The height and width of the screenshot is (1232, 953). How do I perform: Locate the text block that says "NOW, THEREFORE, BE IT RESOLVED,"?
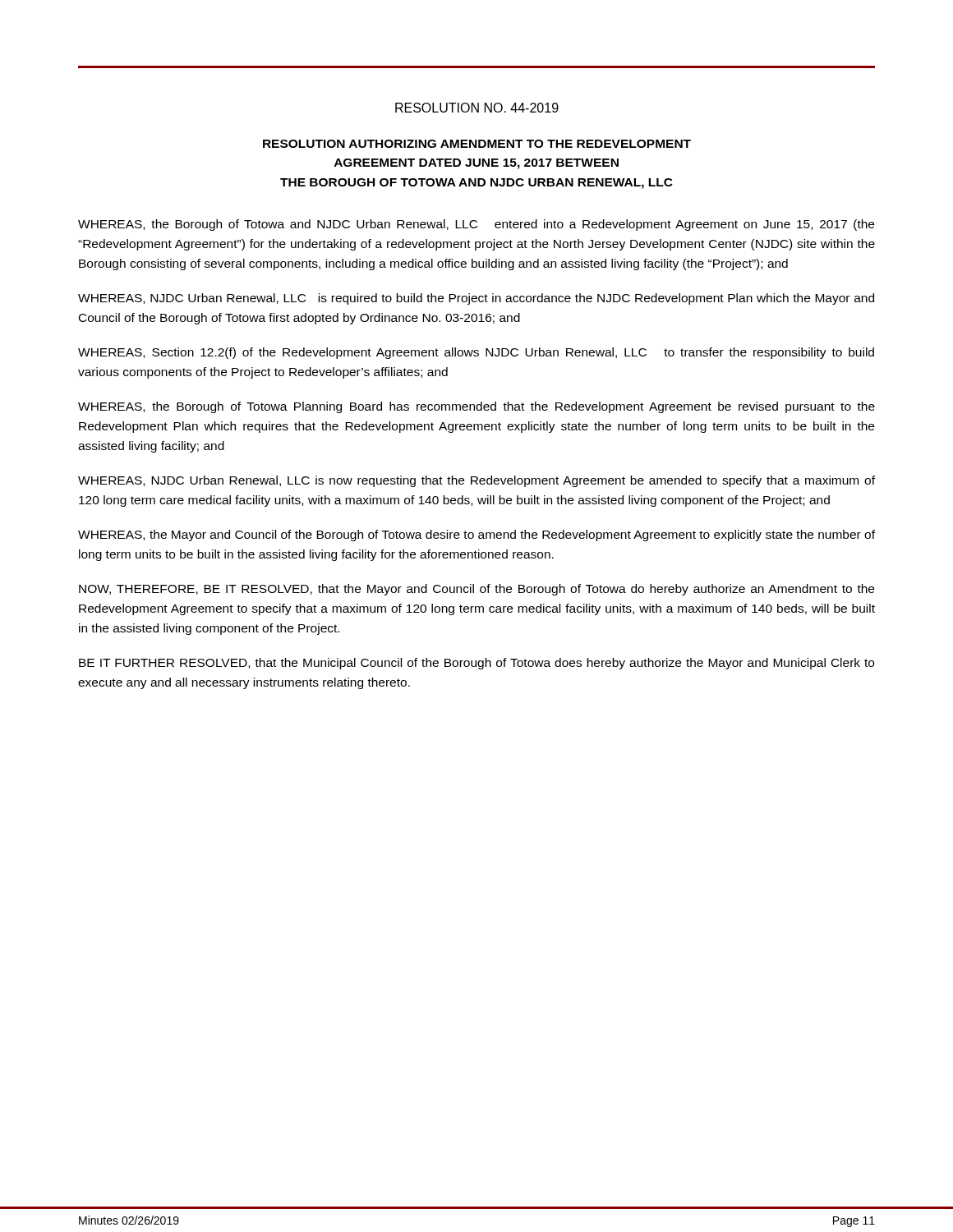click(x=476, y=608)
